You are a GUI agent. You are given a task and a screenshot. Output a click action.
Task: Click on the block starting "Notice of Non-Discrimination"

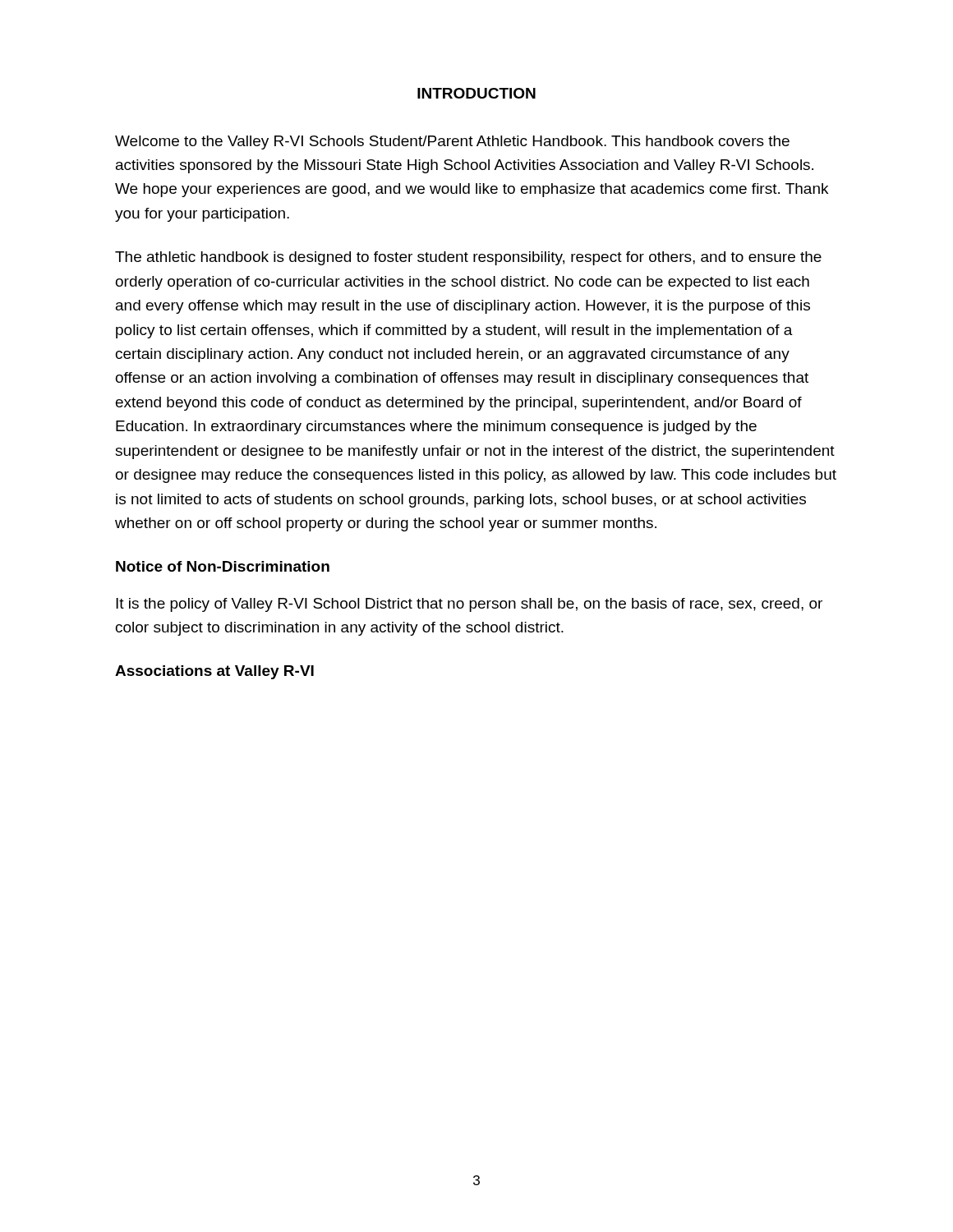coord(223,566)
